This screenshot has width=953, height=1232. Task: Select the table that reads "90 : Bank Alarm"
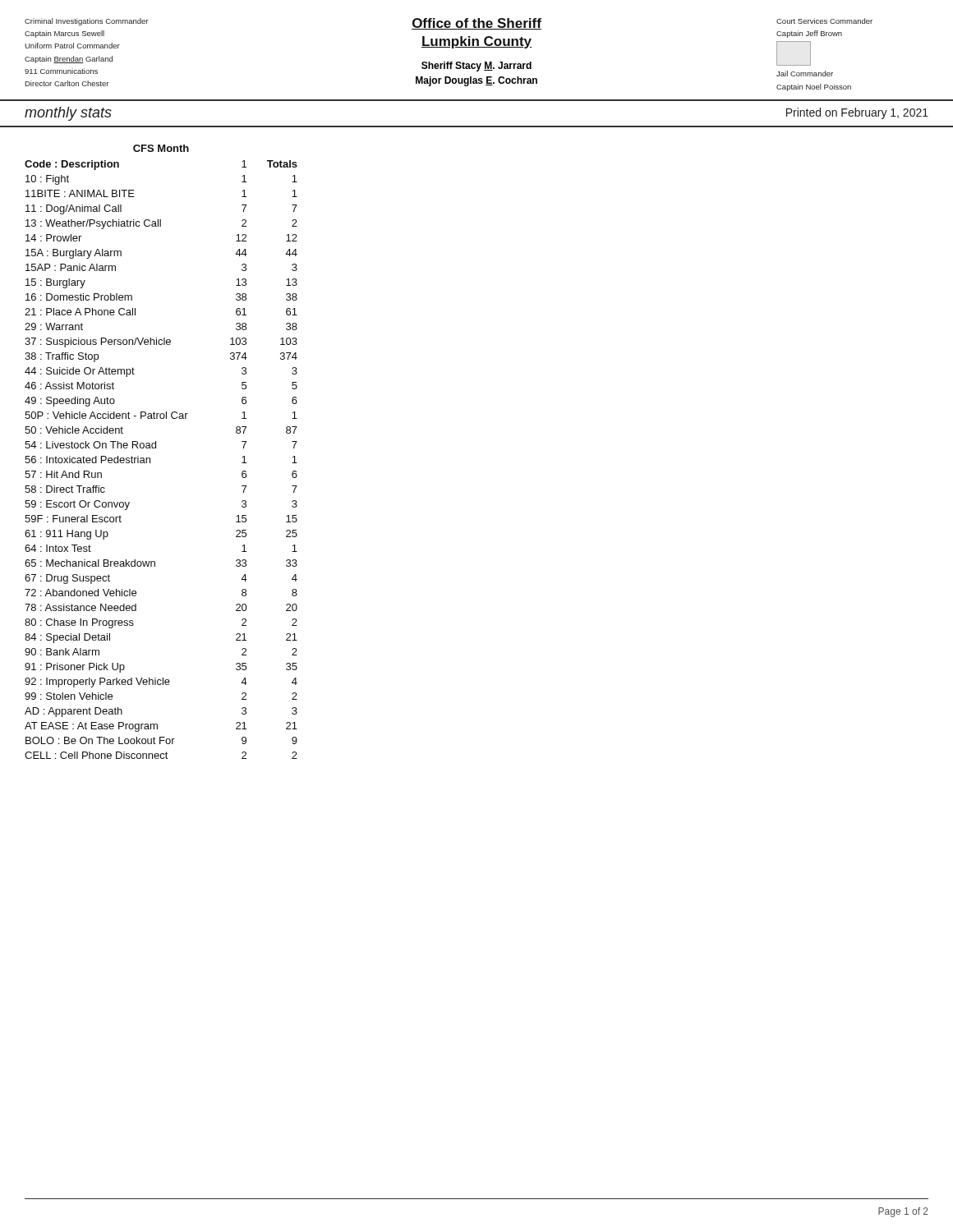point(476,452)
